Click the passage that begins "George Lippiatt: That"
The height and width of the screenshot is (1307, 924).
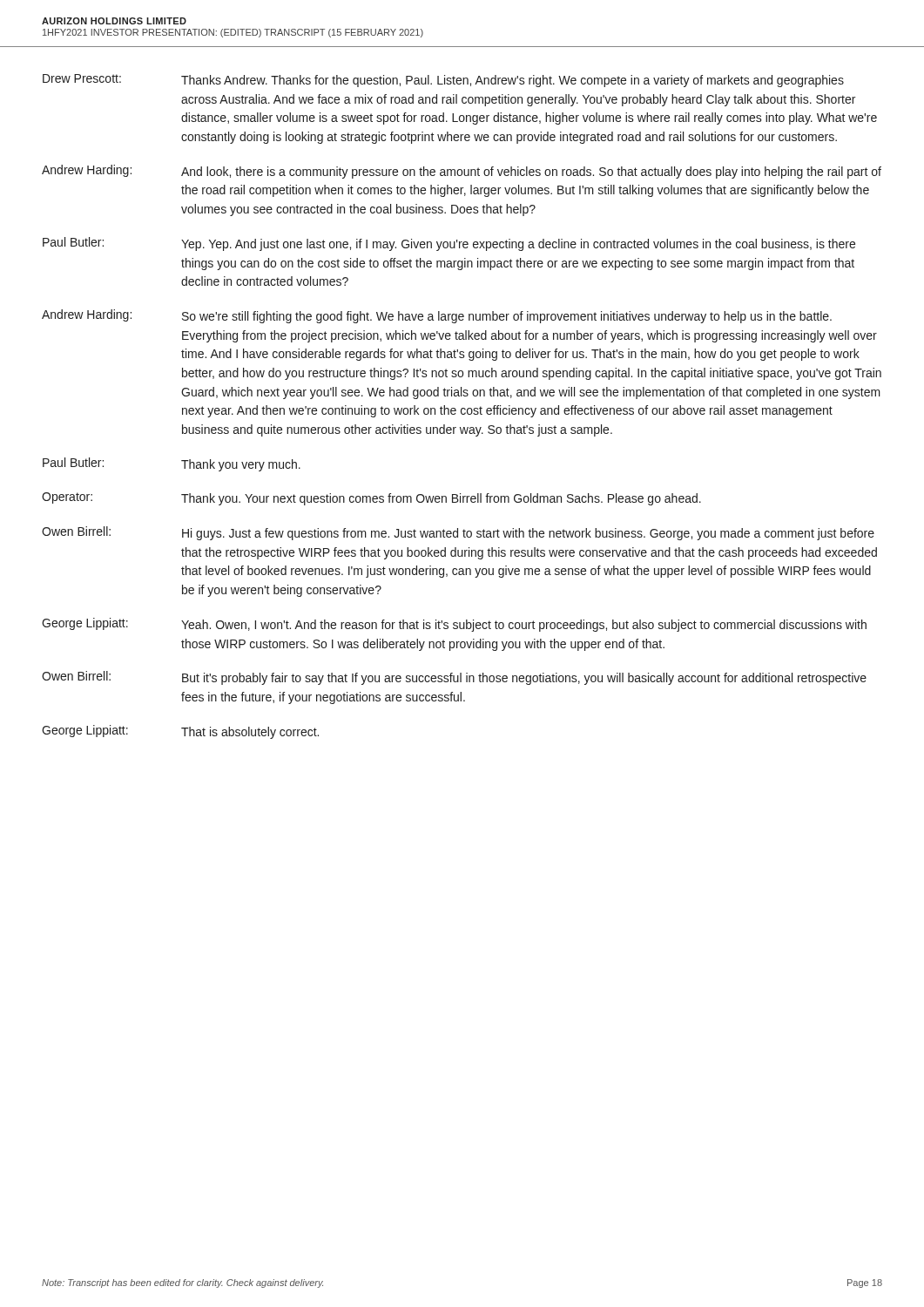(x=180, y=732)
